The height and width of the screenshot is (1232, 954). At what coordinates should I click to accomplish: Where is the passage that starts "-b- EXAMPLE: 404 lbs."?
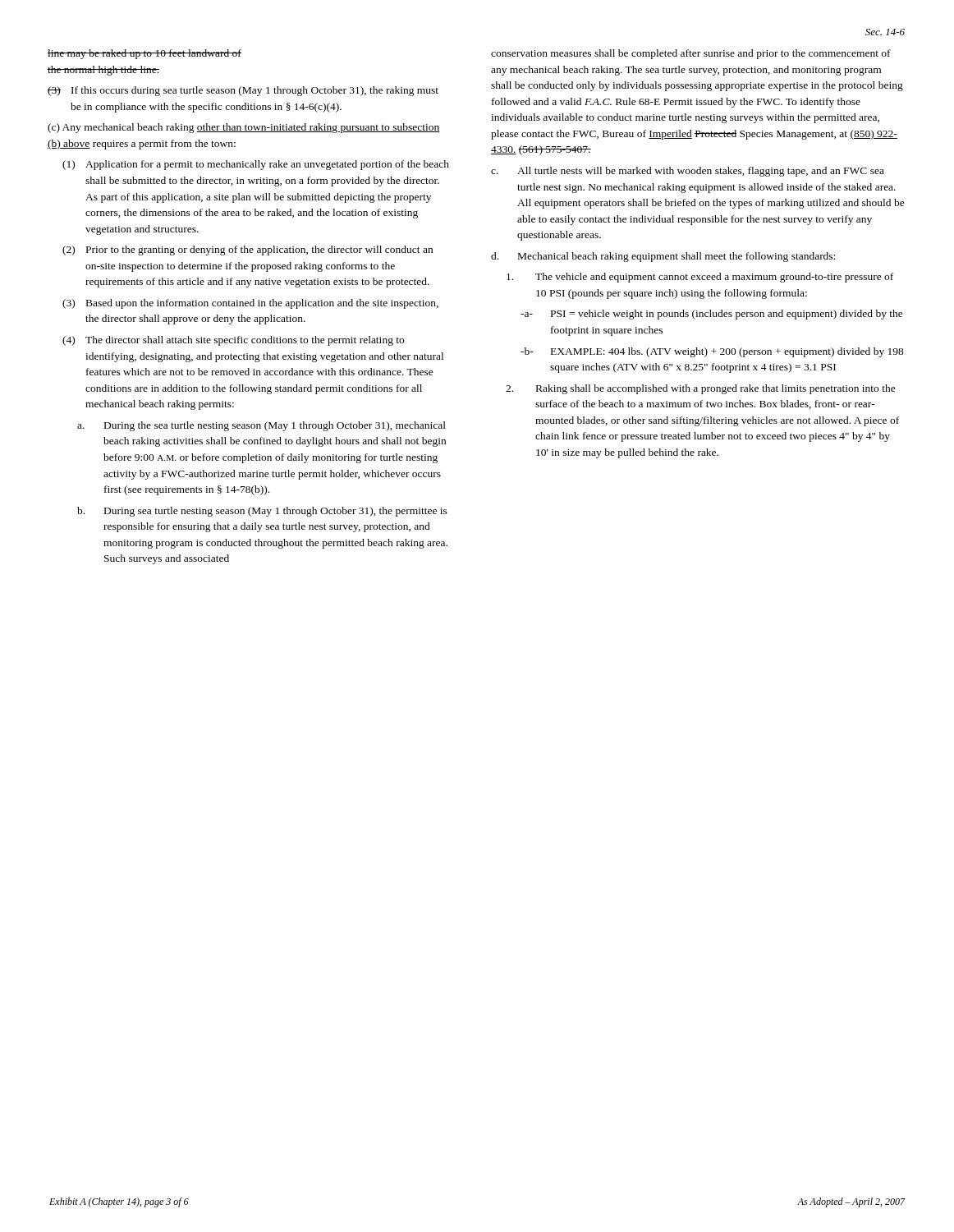[x=713, y=359]
